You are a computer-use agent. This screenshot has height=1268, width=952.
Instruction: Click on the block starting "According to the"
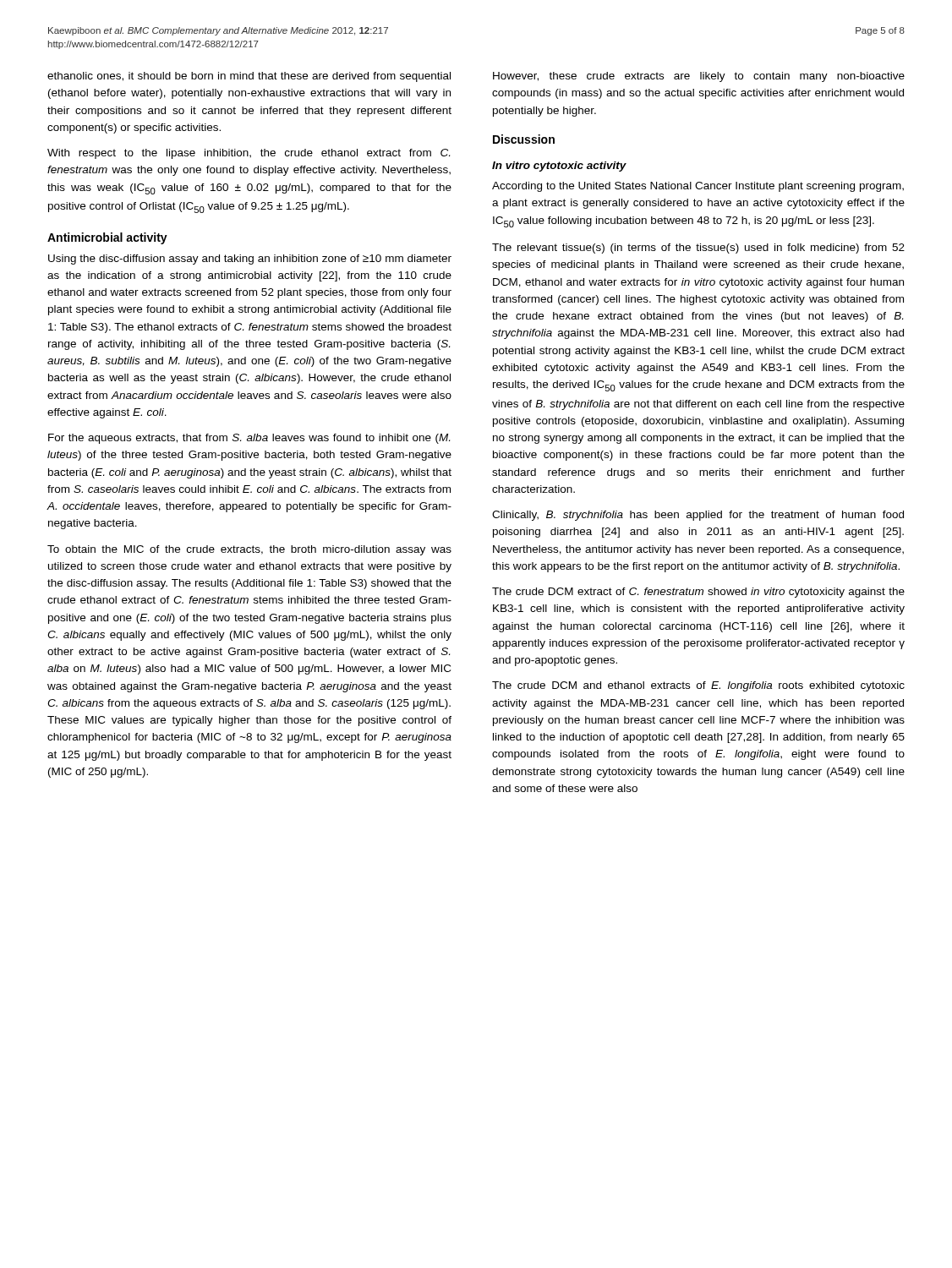tap(698, 204)
